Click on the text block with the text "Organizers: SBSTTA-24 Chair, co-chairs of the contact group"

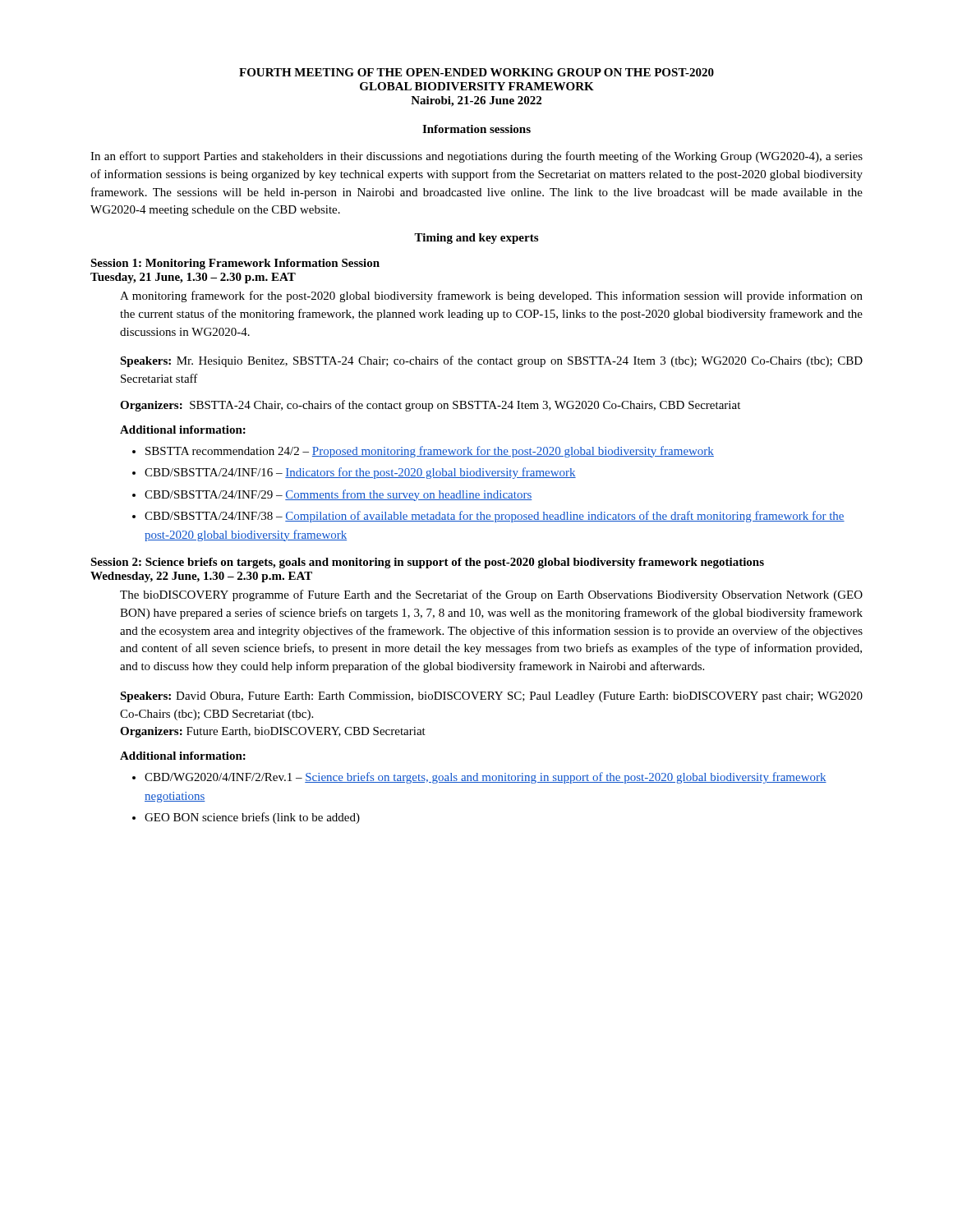(x=430, y=405)
